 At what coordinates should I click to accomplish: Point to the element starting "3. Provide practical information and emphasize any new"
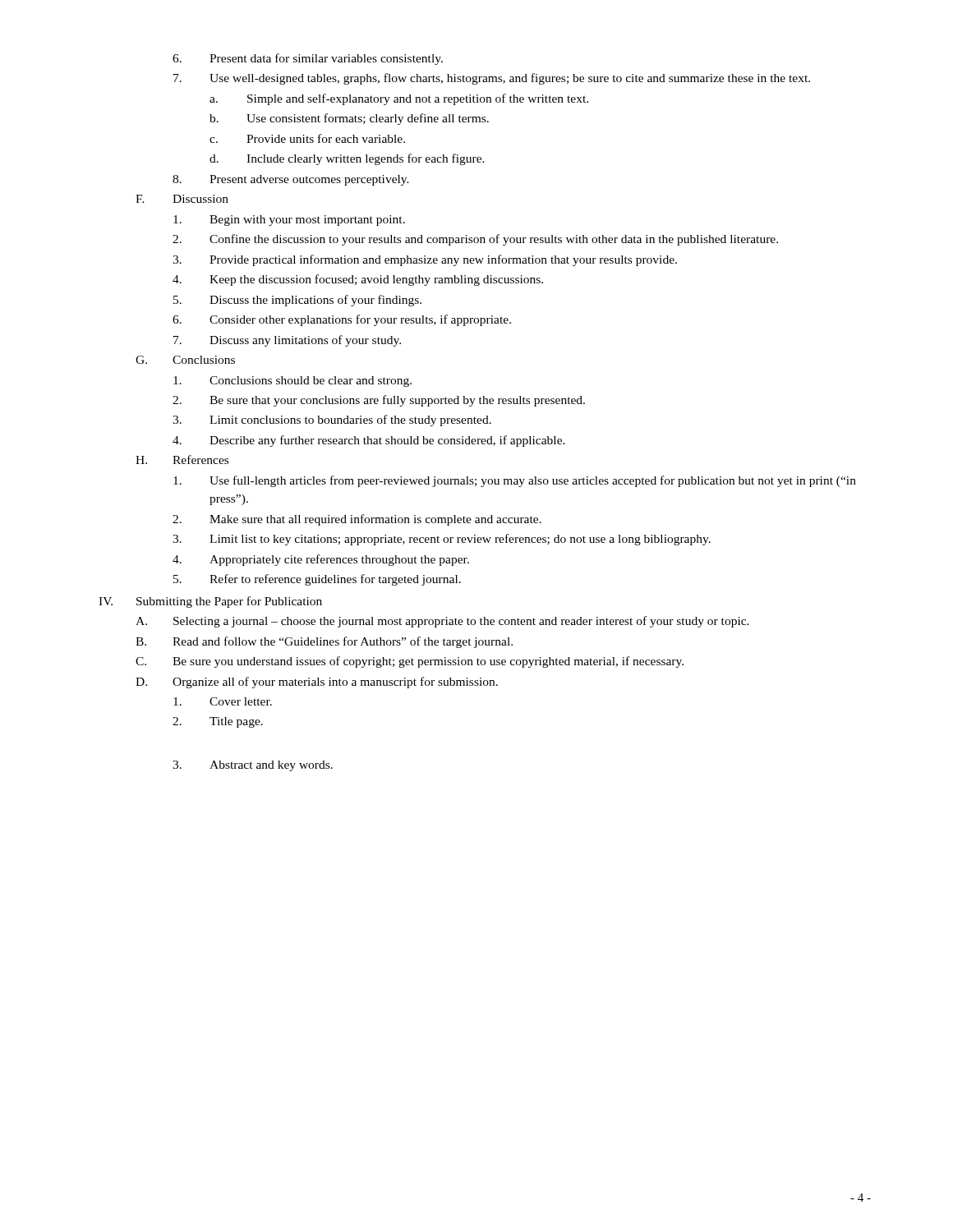(x=522, y=259)
